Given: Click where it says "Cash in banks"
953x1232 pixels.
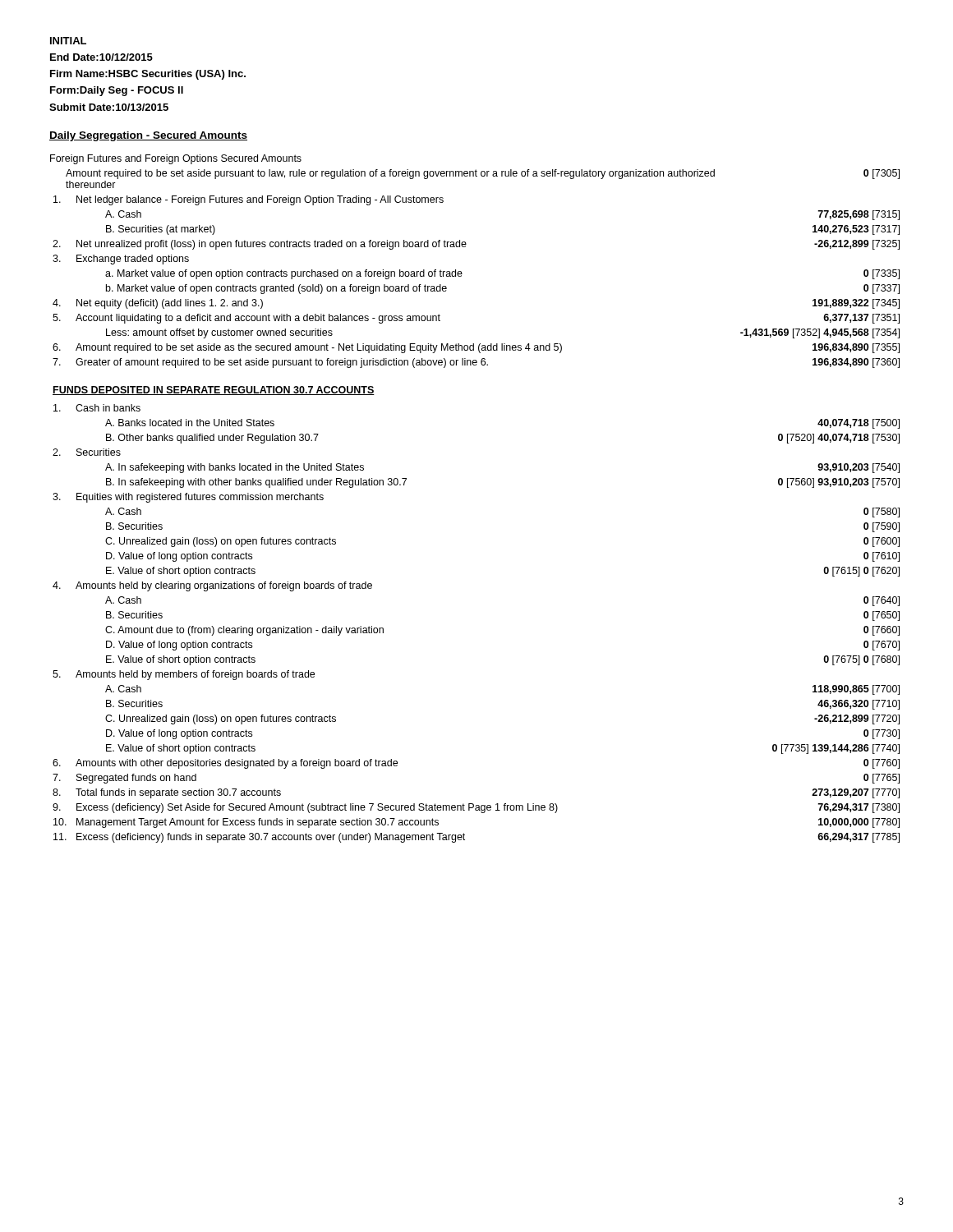Looking at the screenshot, I should tap(108, 408).
